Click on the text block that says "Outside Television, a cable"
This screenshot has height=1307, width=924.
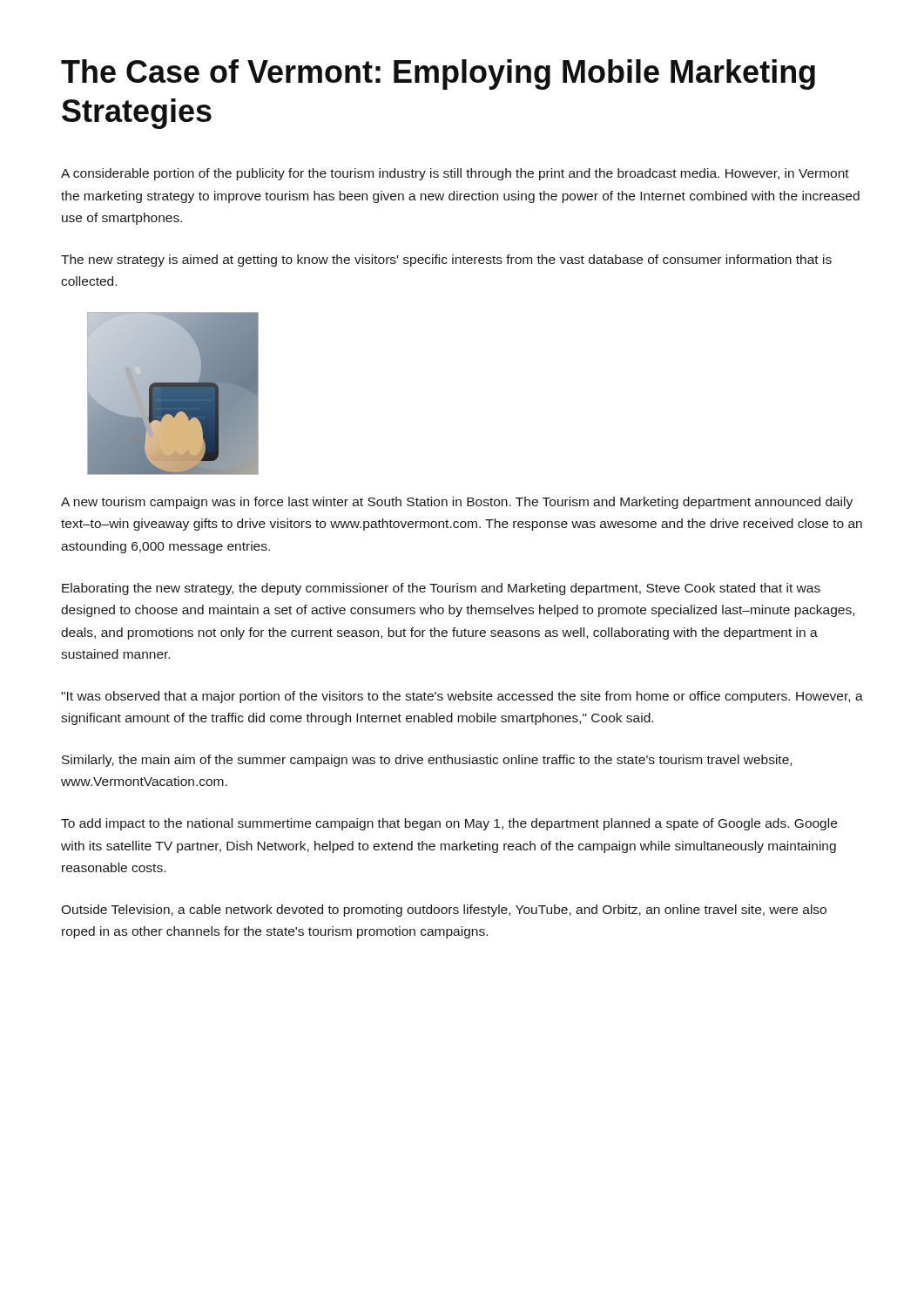coord(444,920)
